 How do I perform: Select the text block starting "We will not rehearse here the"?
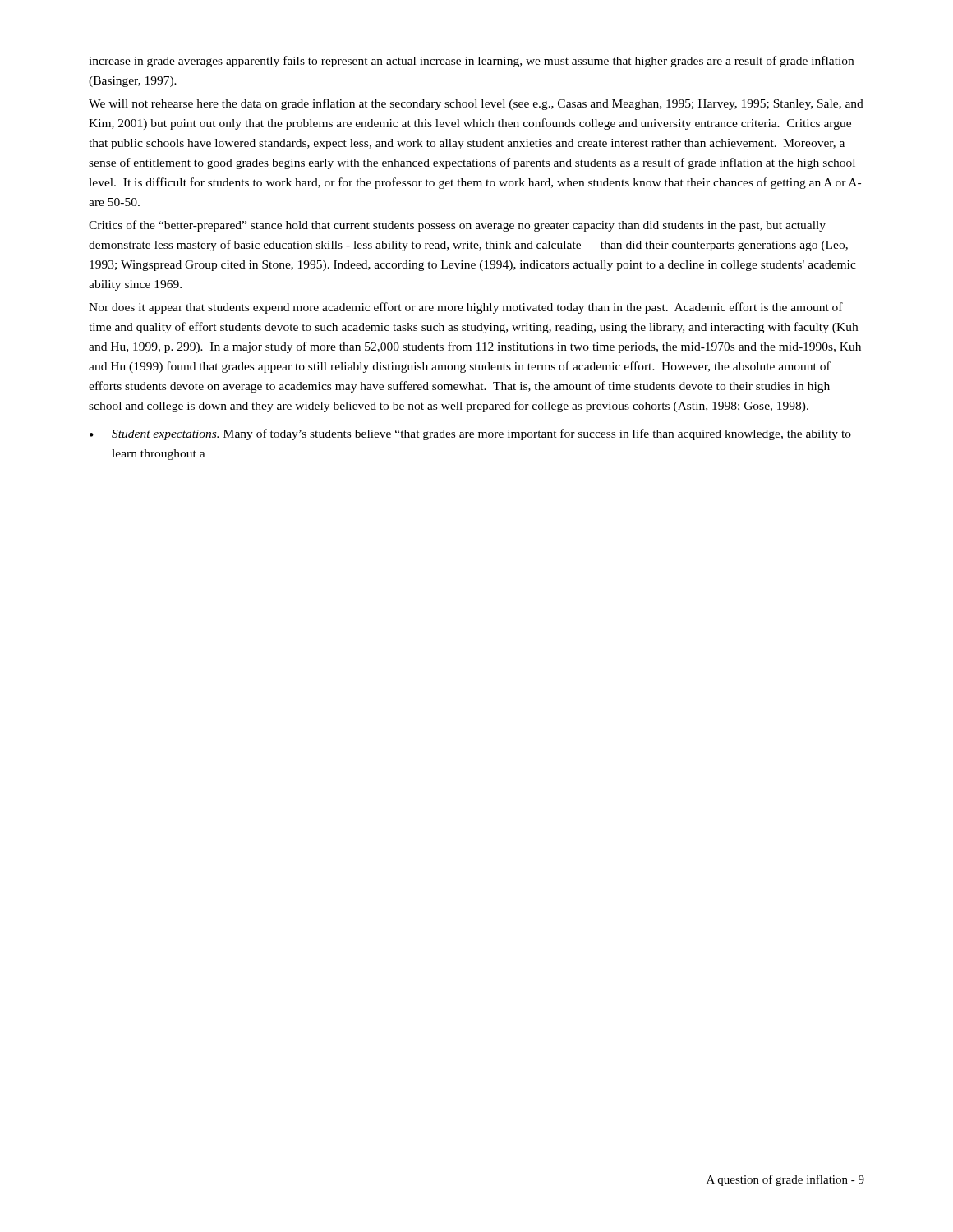(476, 153)
